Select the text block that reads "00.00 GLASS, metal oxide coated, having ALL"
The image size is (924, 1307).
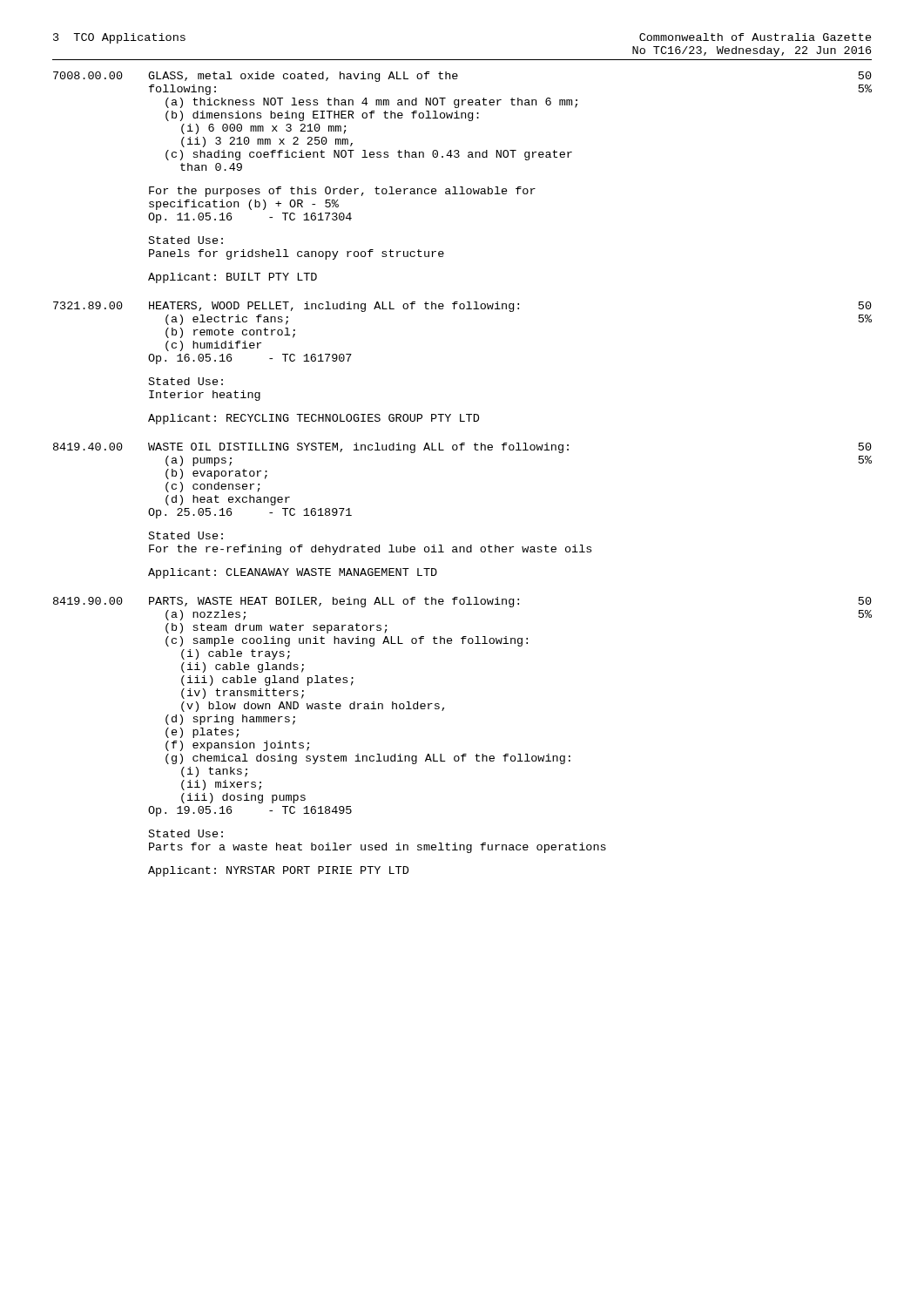pyautogui.click(x=462, y=177)
